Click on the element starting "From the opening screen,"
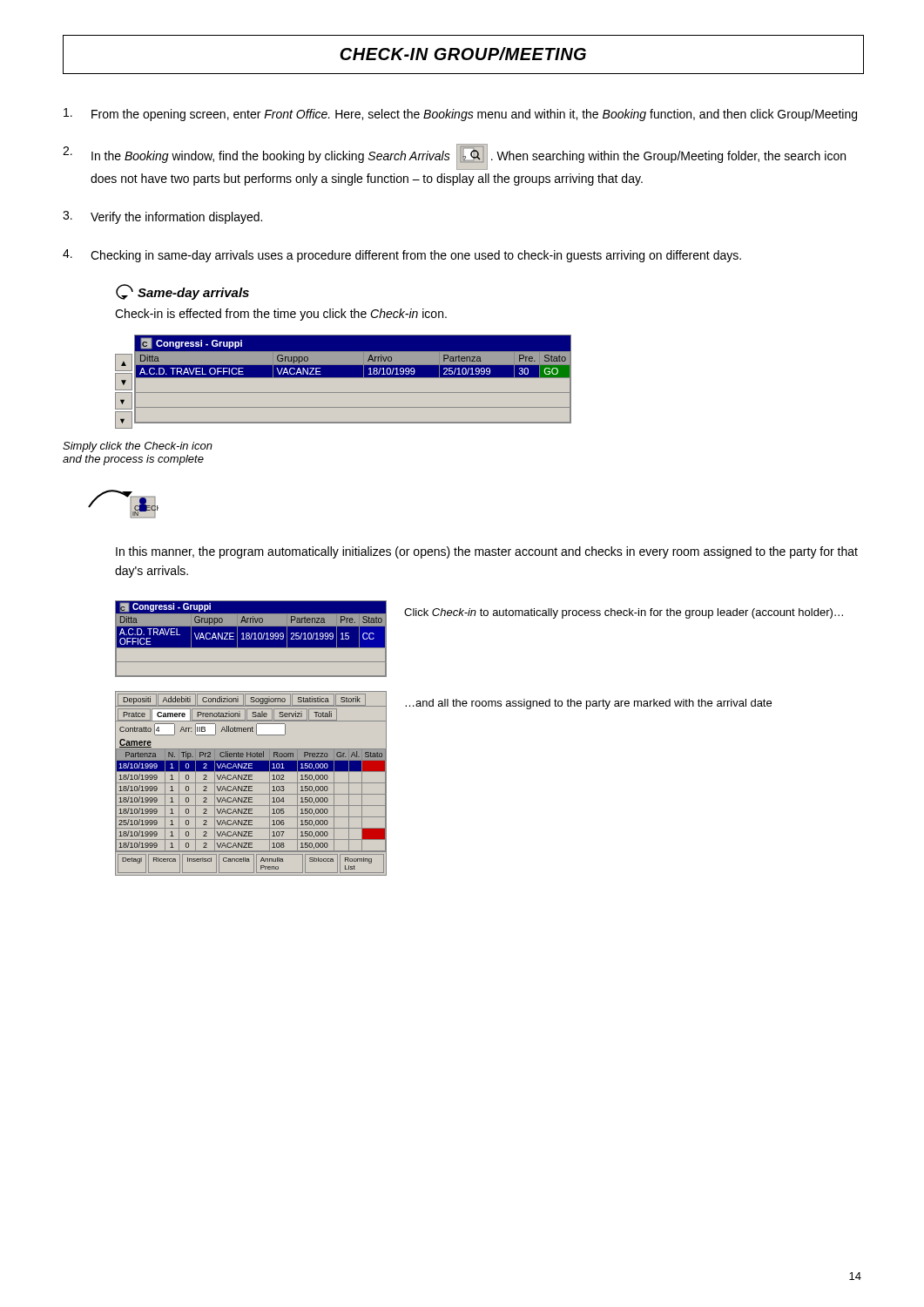This screenshot has height=1307, width=924. coord(460,115)
